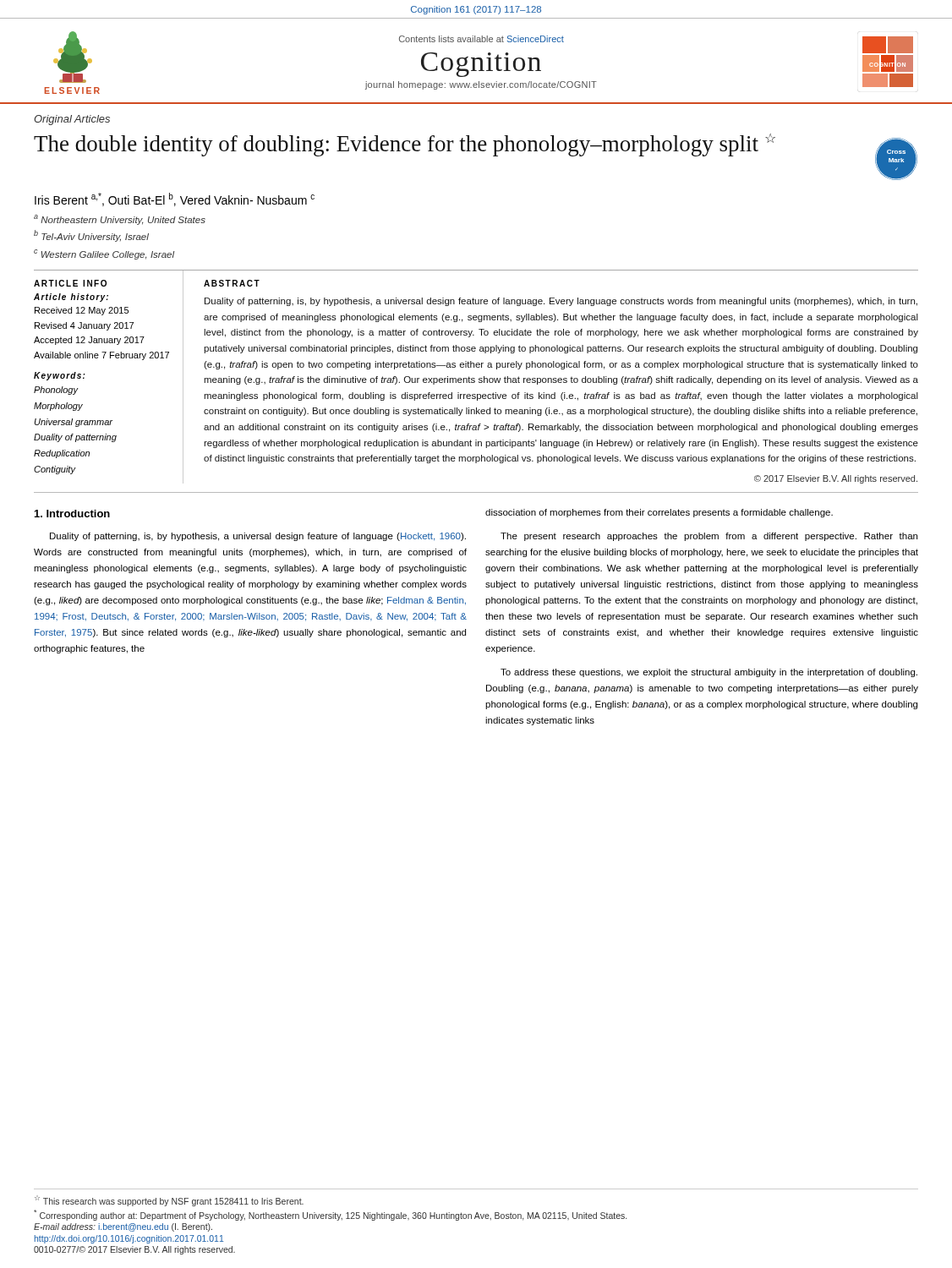Click where it says "© 2017 Elsevier B.V. All rights reserved."
The image size is (952, 1268).
[x=836, y=478]
